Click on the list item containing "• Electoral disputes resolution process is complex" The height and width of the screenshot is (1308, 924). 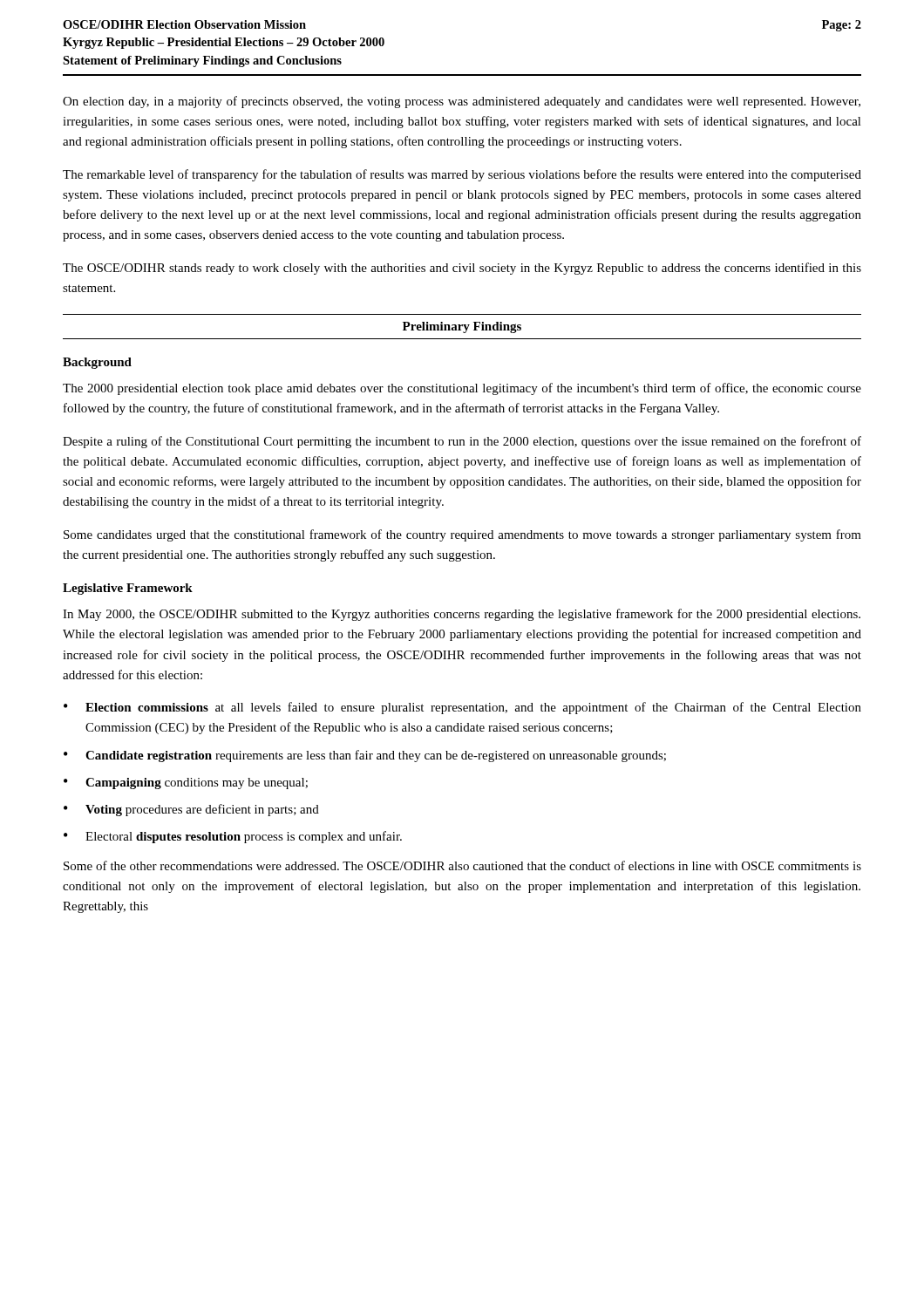tap(233, 837)
